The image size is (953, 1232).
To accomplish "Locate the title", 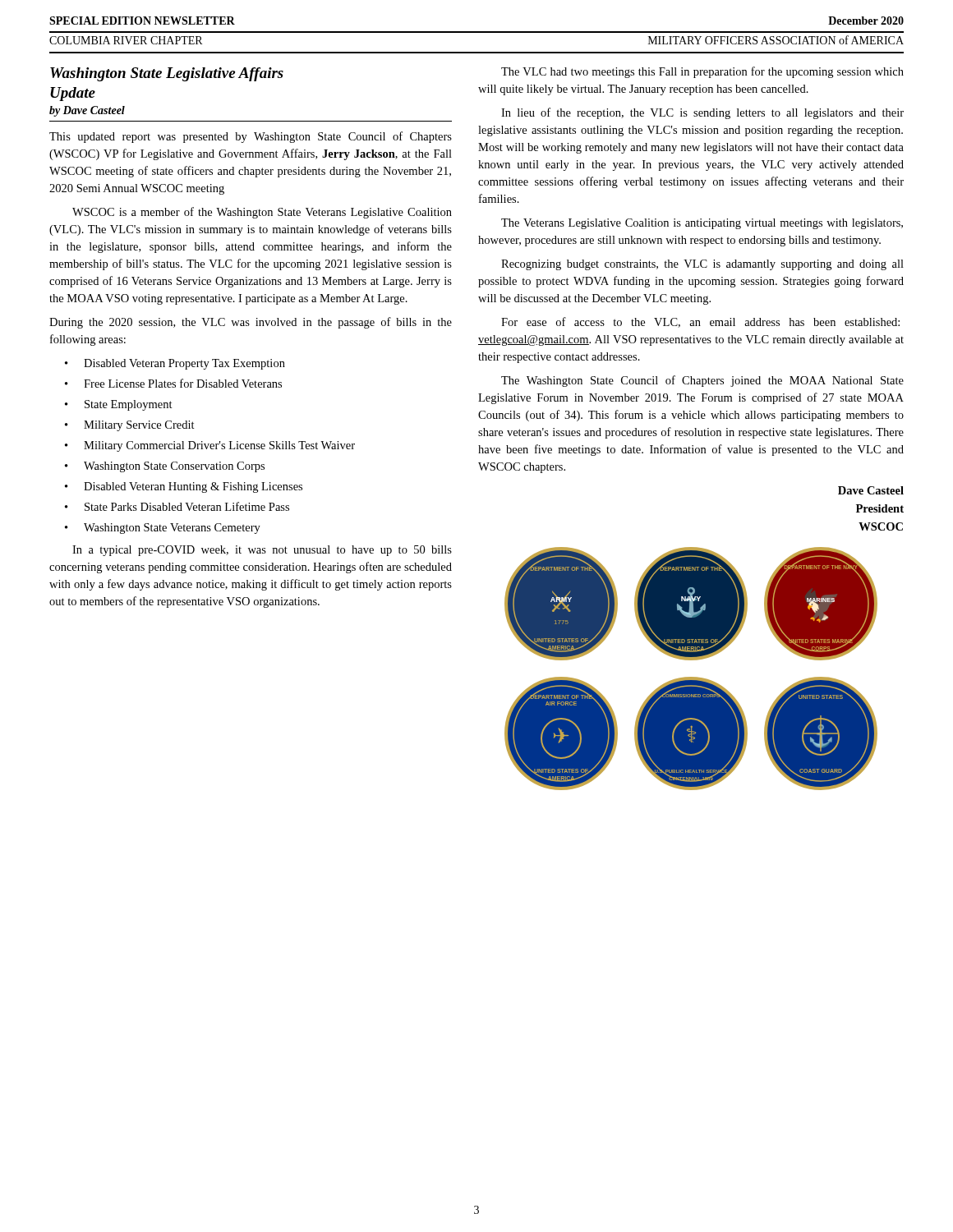I will click(x=166, y=82).
